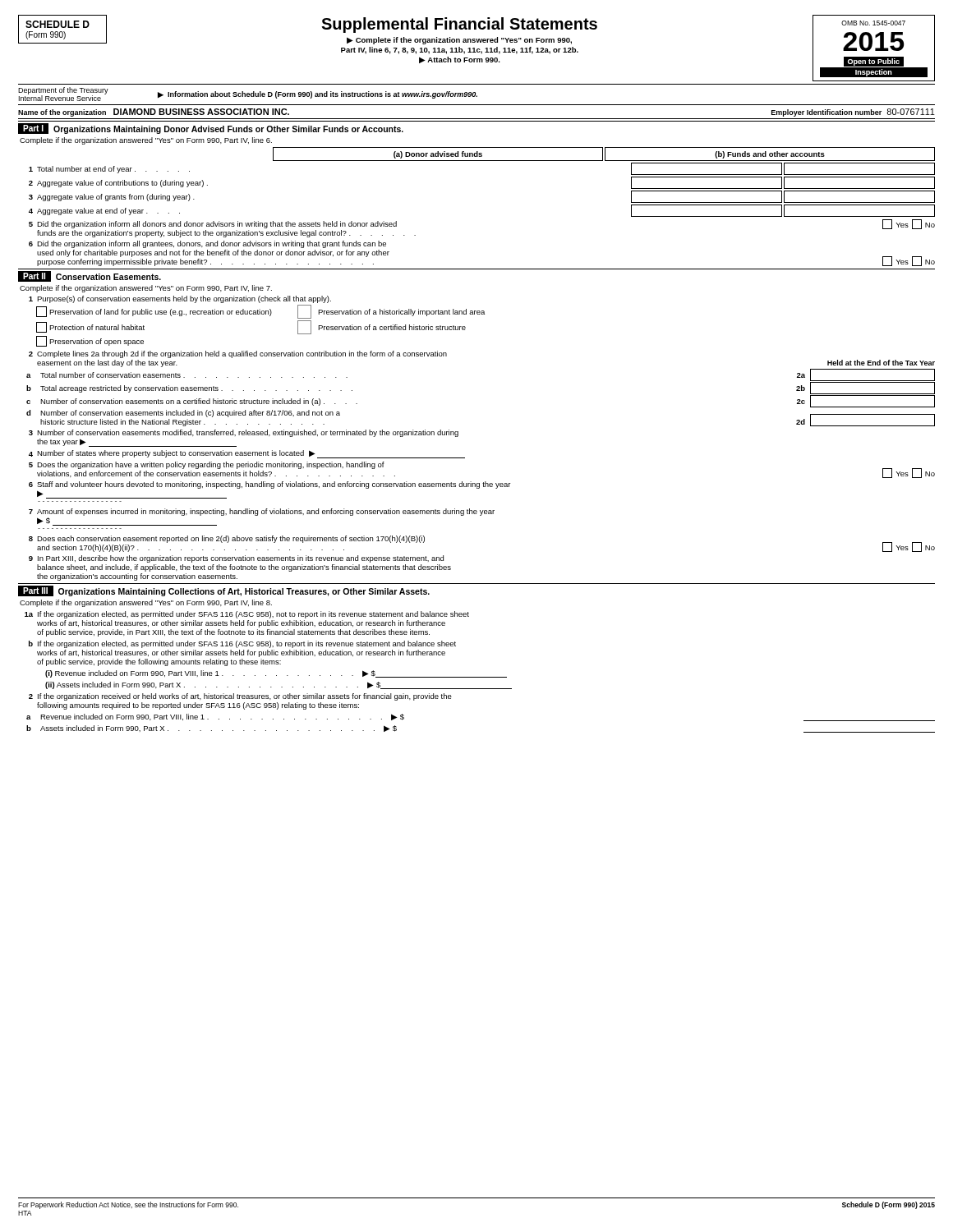Navigate to the text block starting "3 Number of"

244,433
